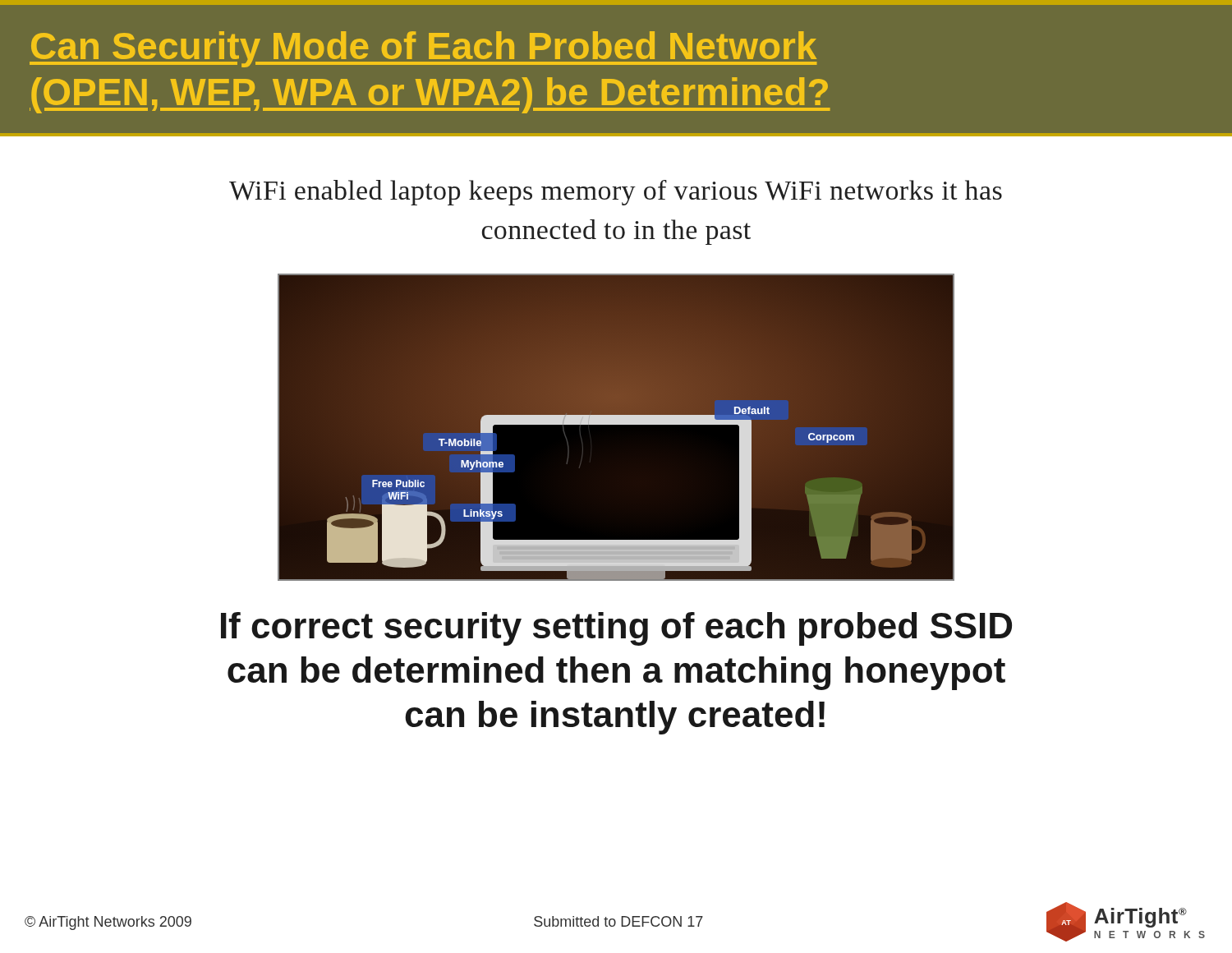Select the logo
This screenshot has width=1232, height=953.
click(x=1126, y=922)
